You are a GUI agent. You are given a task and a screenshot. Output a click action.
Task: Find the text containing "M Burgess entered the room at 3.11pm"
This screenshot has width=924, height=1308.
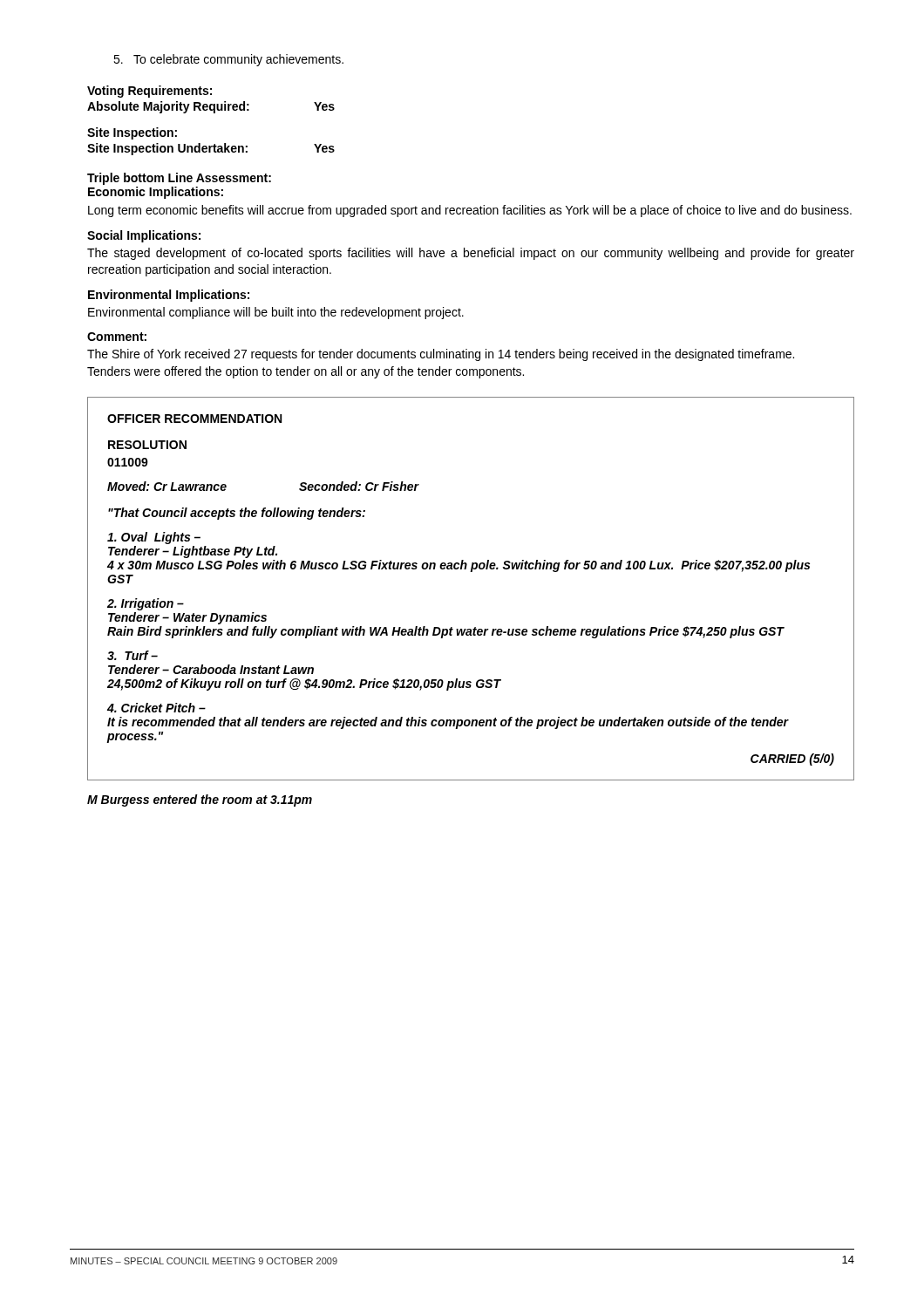(200, 799)
